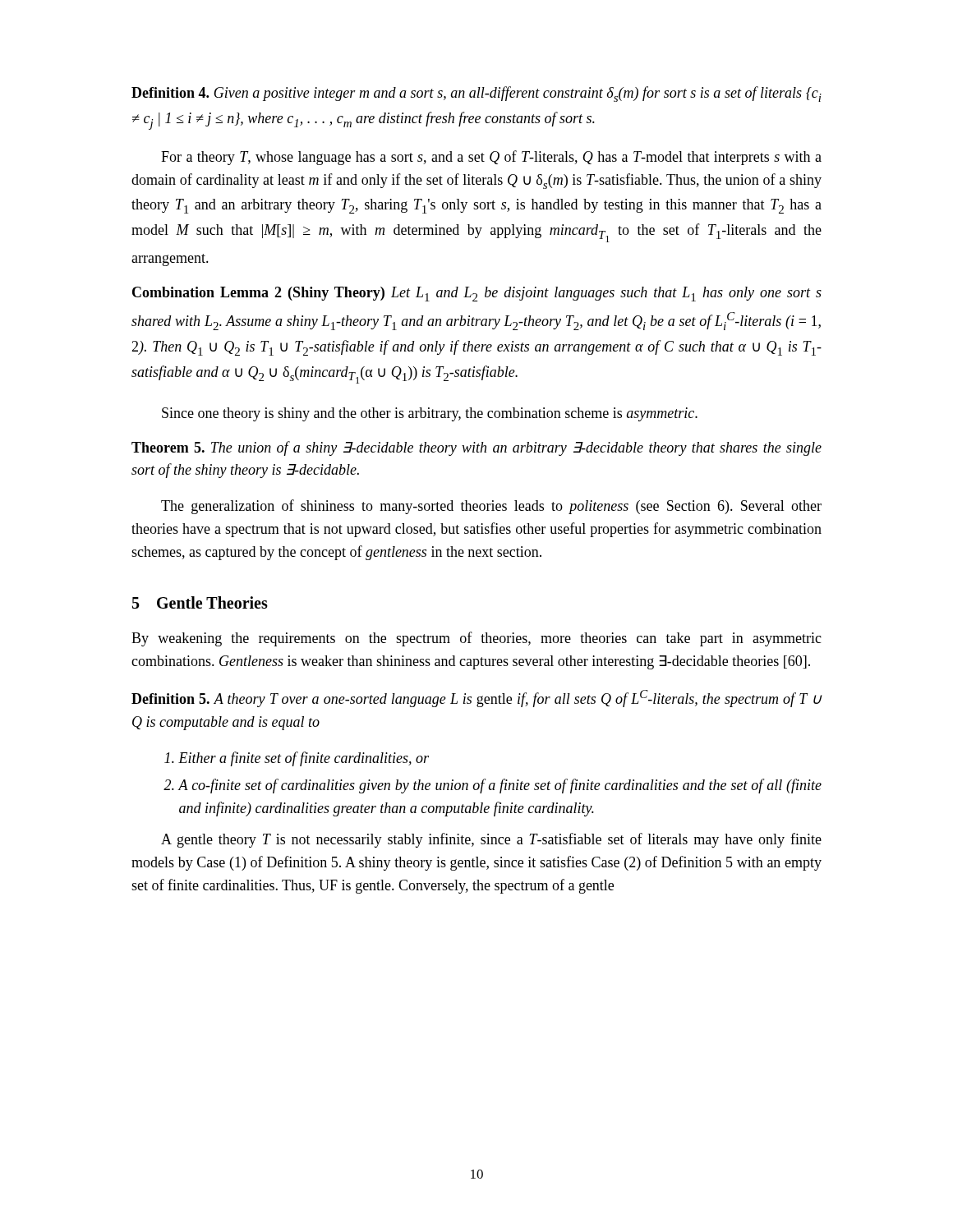Find the text block starting "Definition 4. Given a"
This screenshot has width=953, height=1232.
pos(476,107)
